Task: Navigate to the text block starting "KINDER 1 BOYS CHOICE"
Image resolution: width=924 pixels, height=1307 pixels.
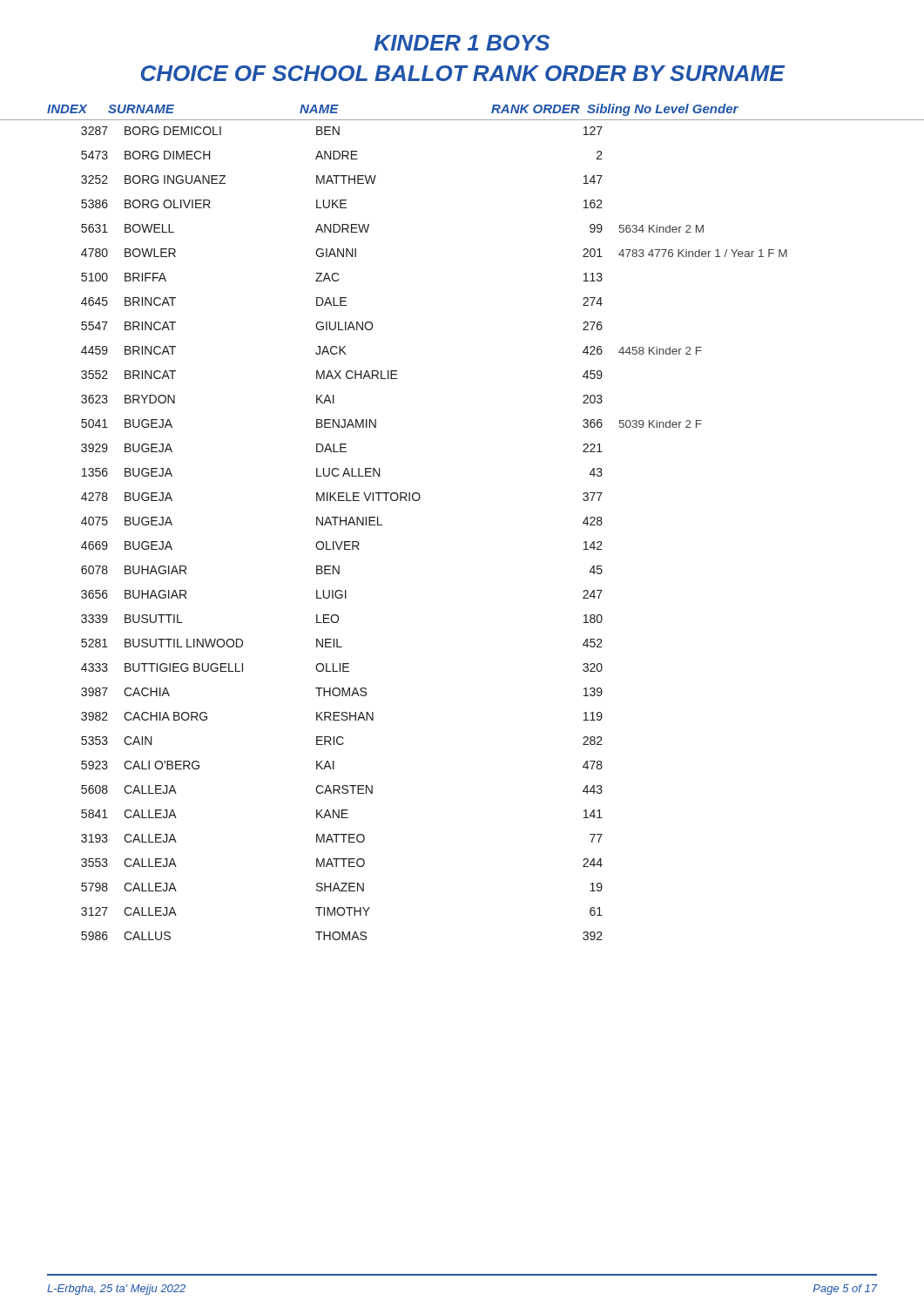Action: pos(462,58)
